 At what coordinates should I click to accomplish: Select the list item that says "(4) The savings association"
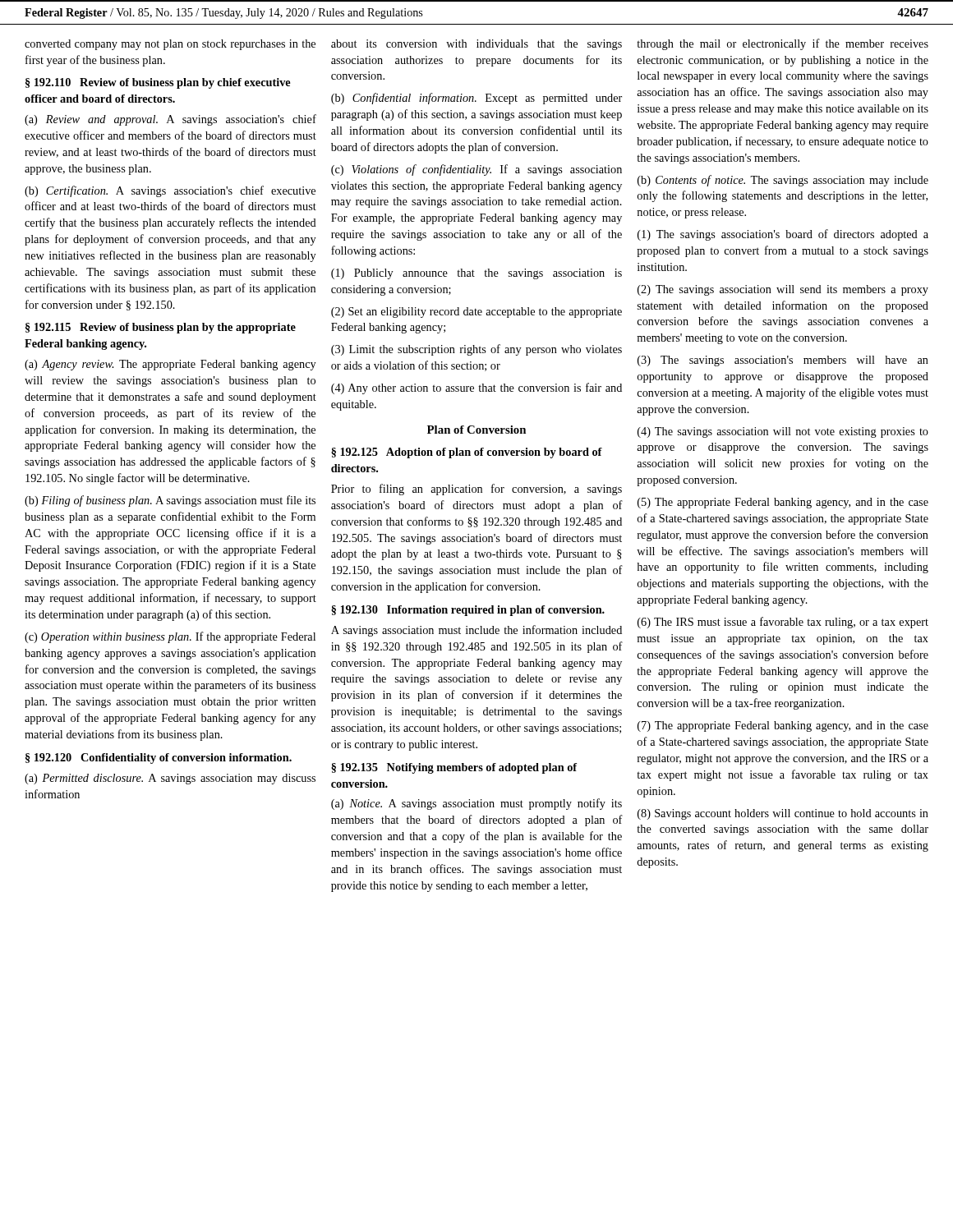[783, 455]
